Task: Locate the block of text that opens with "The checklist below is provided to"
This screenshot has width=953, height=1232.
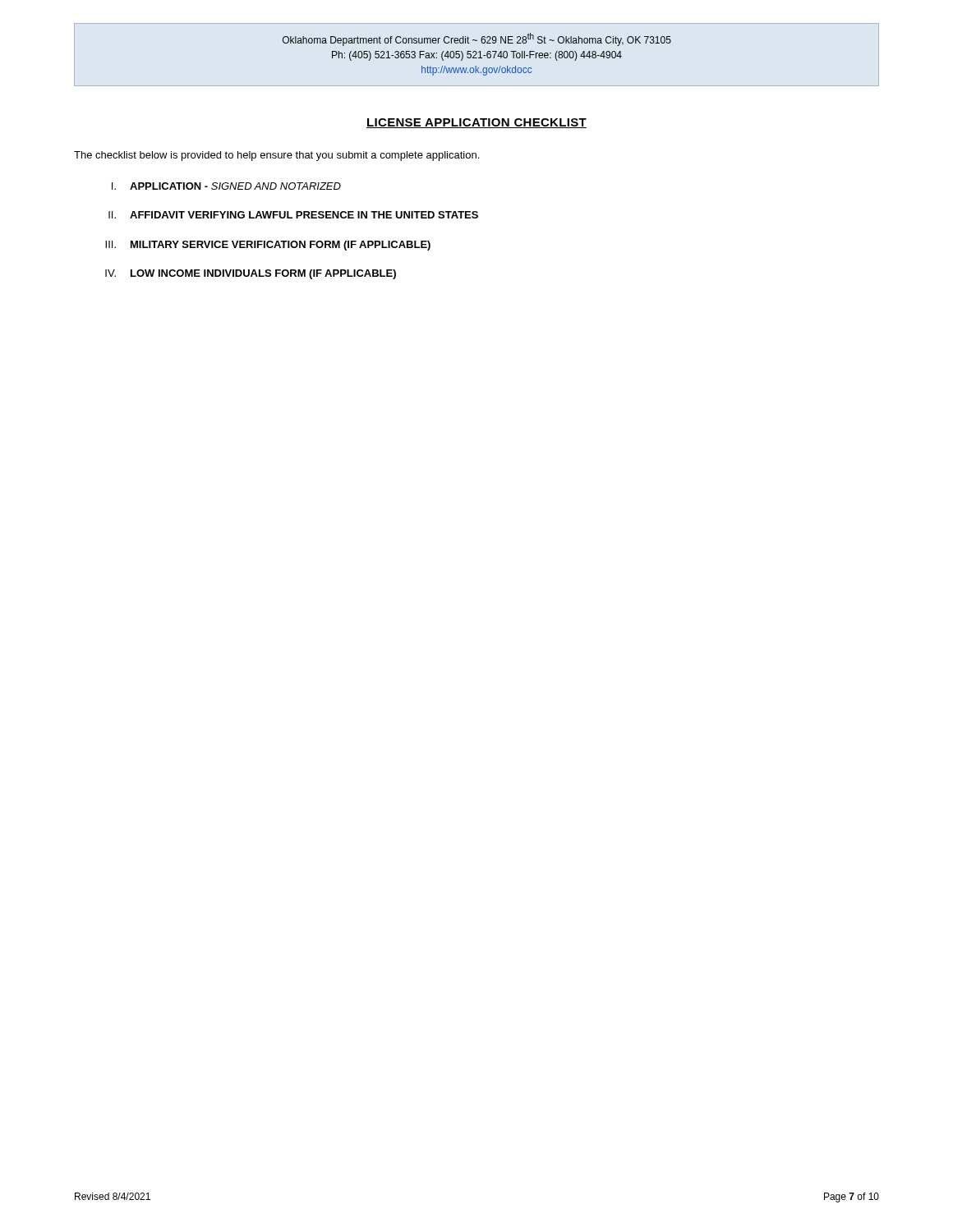Action: coord(277,155)
